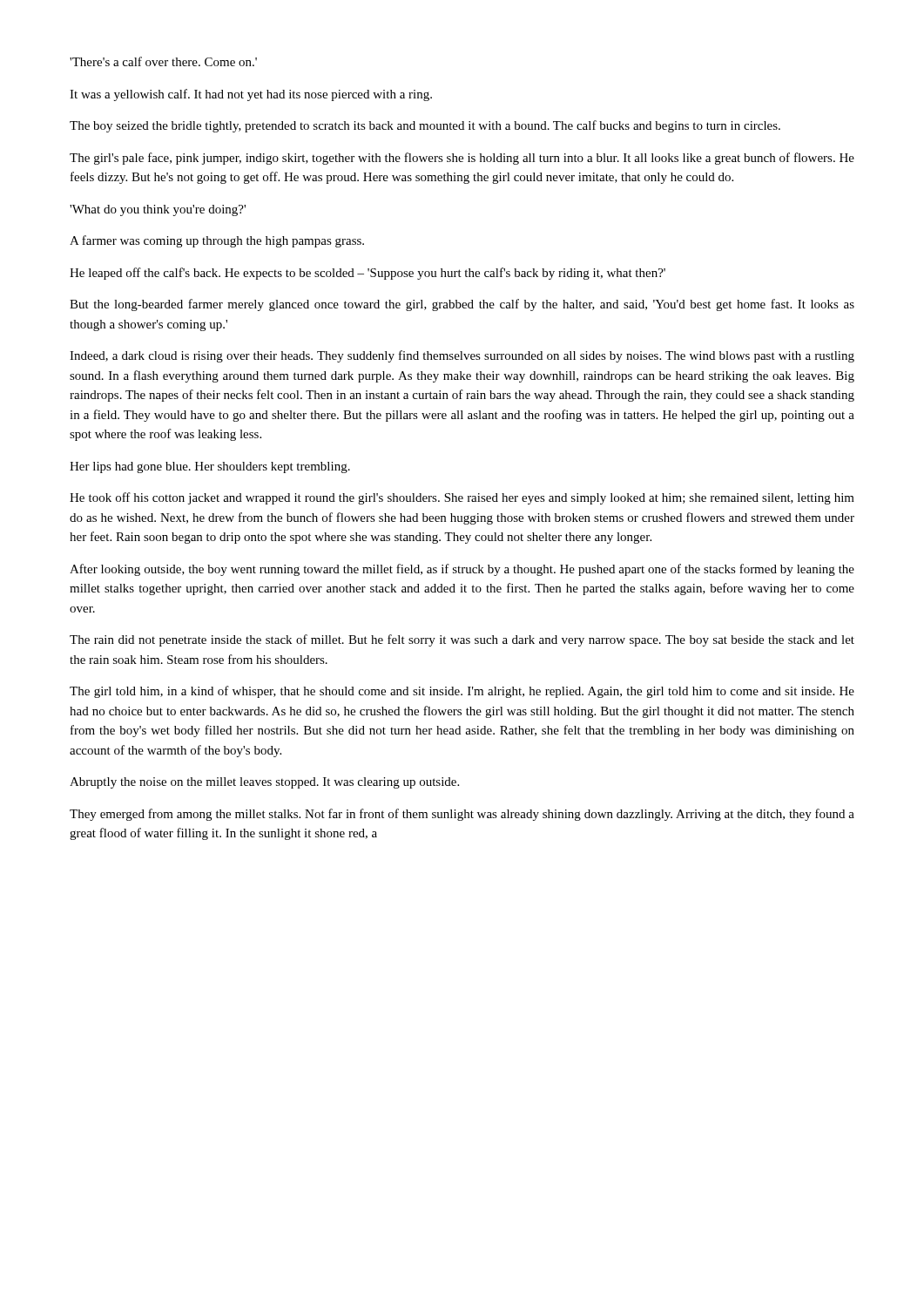Image resolution: width=924 pixels, height=1307 pixels.
Task: Find the block on this page that starts "Her lips had"
Action: 210,466
